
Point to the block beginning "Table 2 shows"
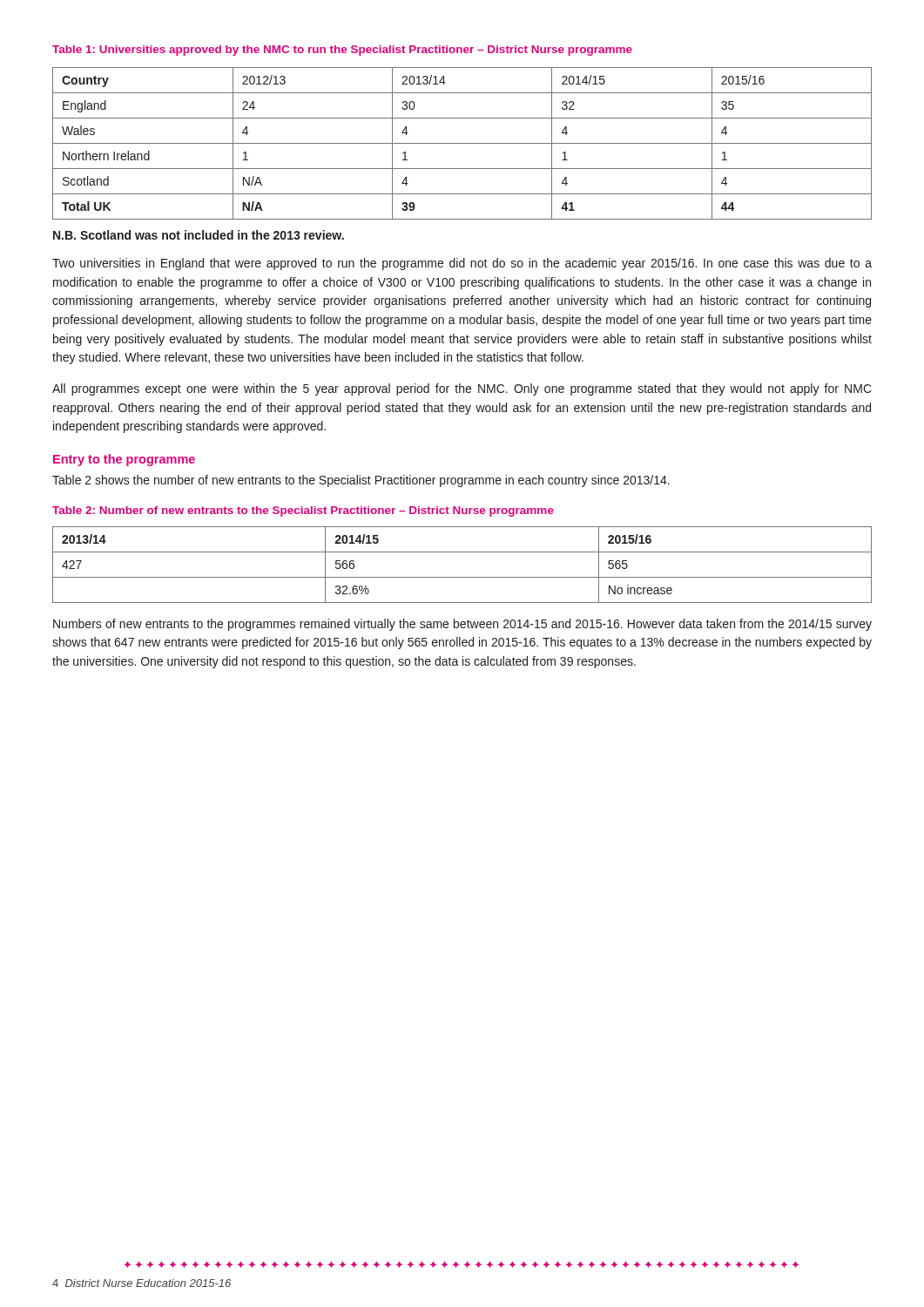pyautogui.click(x=361, y=480)
